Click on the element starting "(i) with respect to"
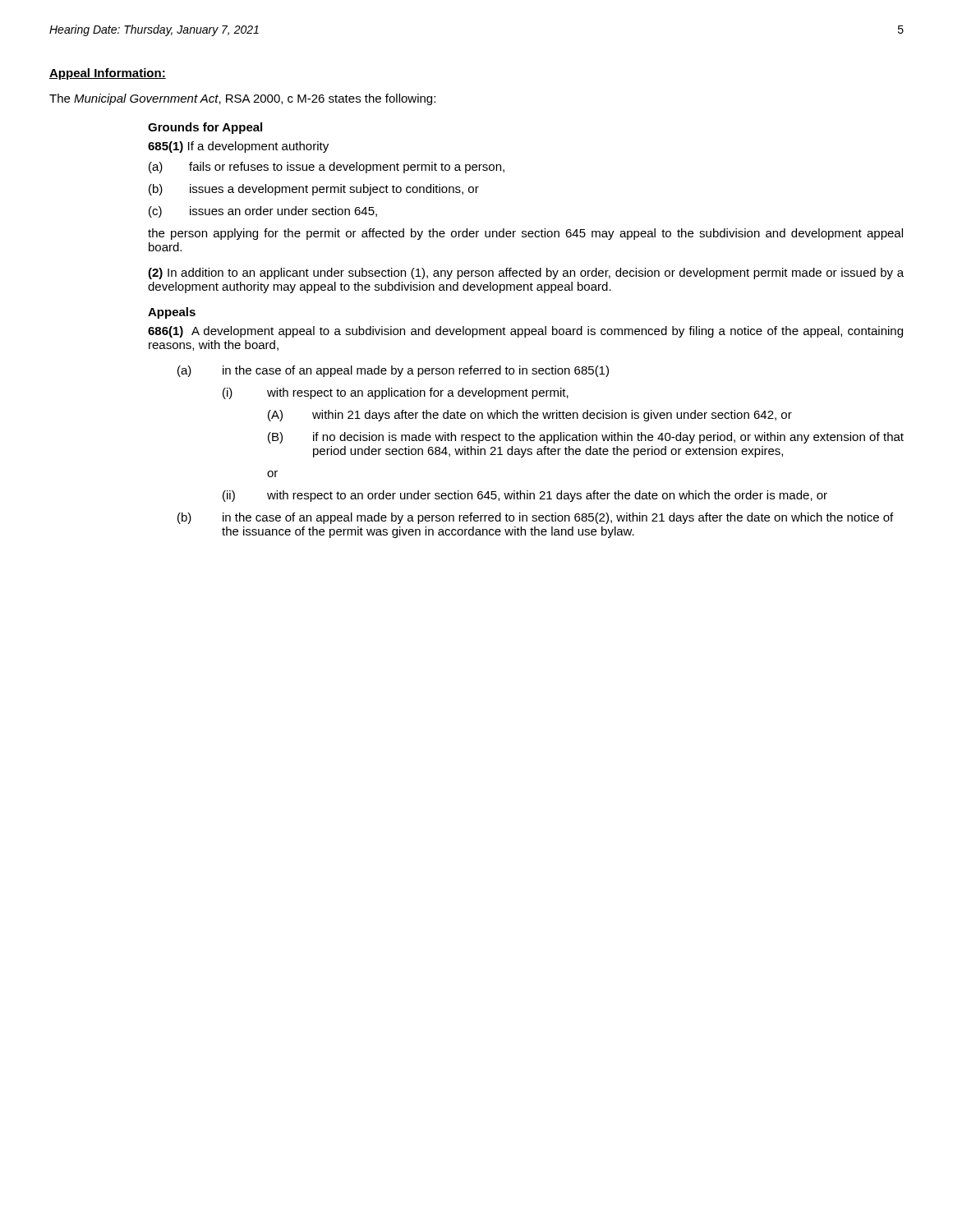This screenshot has height=1232, width=953. coord(563,392)
